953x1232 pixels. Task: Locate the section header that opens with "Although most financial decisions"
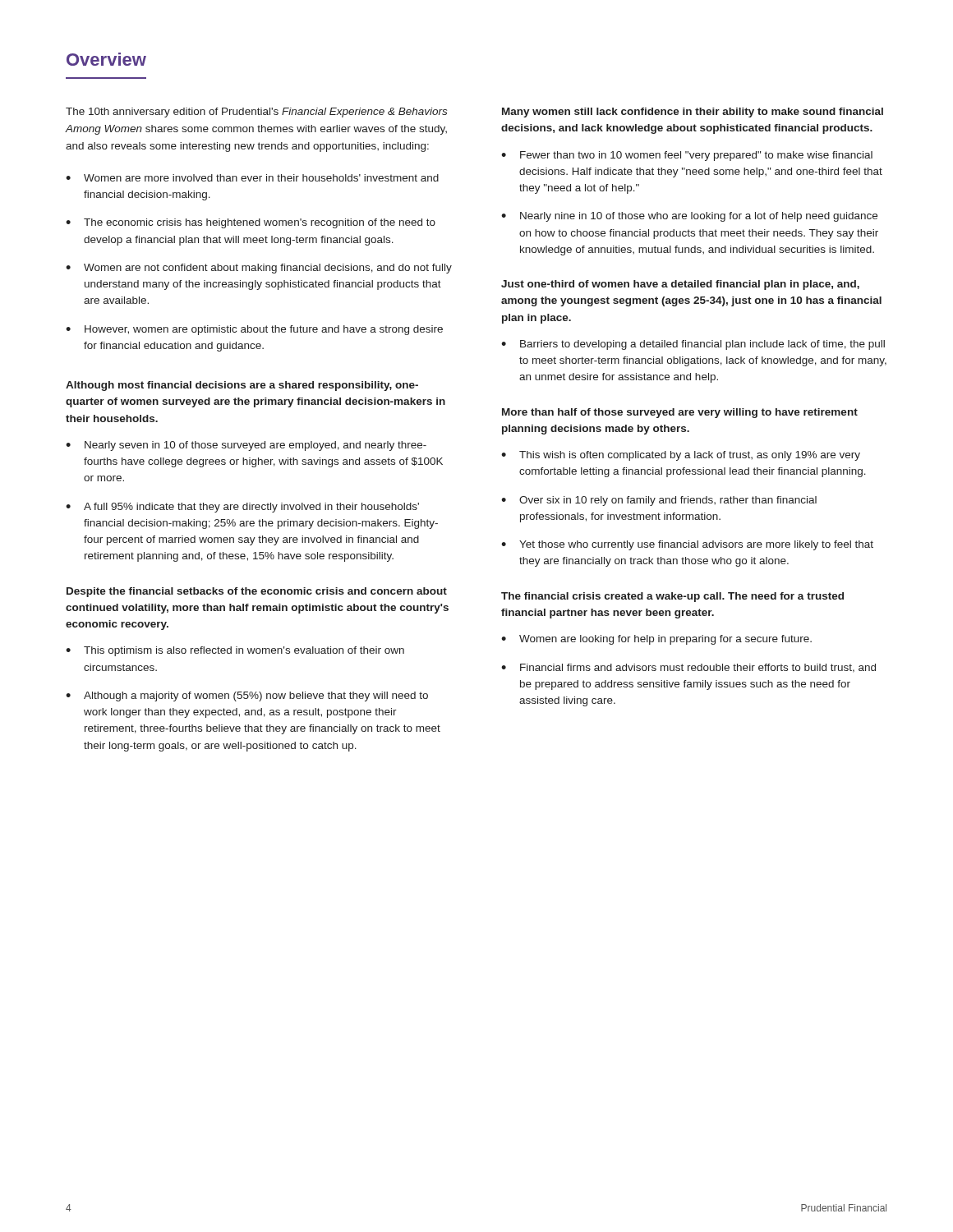pos(256,401)
